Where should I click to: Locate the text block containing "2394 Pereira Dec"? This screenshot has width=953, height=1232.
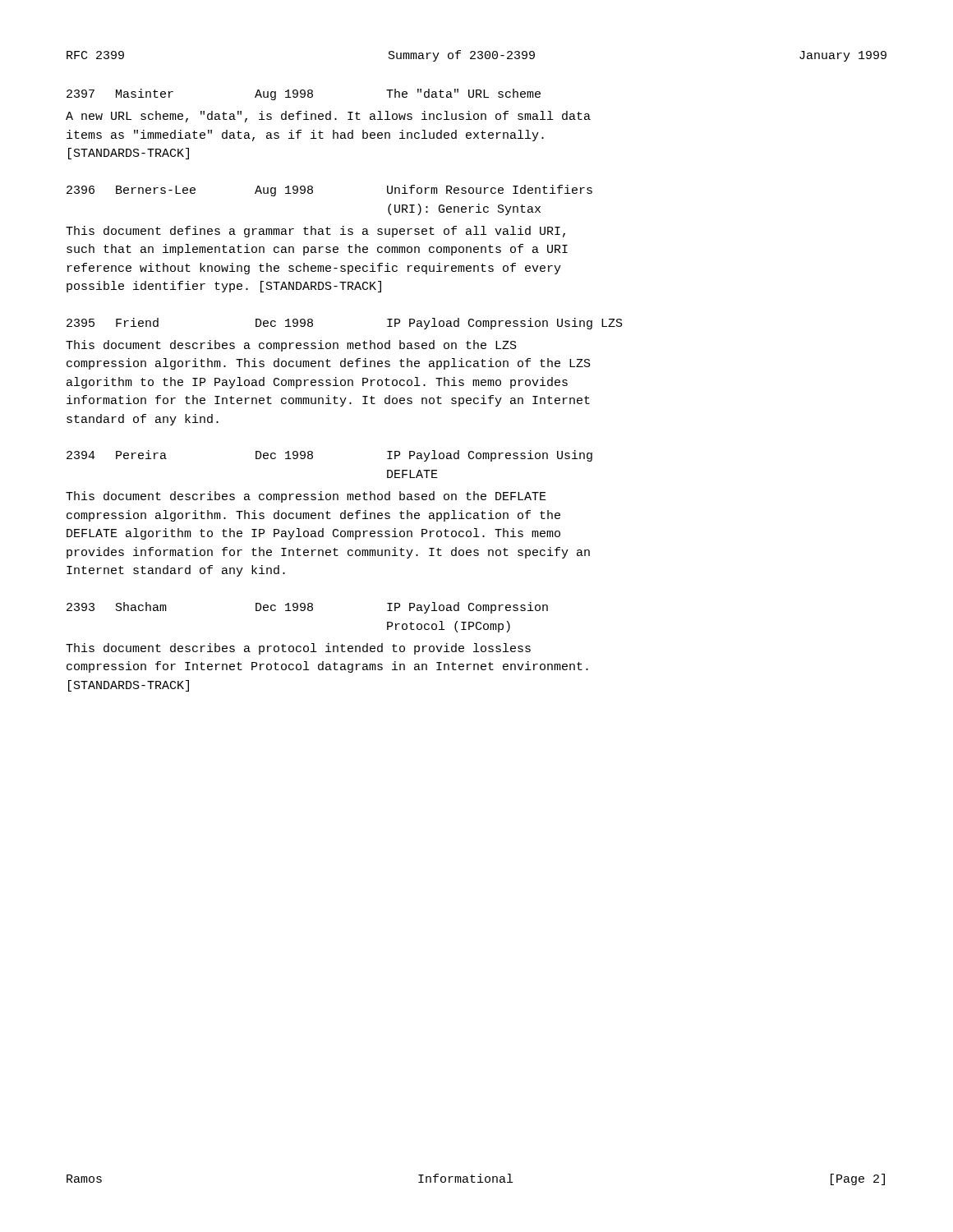(x=476, y=466)
